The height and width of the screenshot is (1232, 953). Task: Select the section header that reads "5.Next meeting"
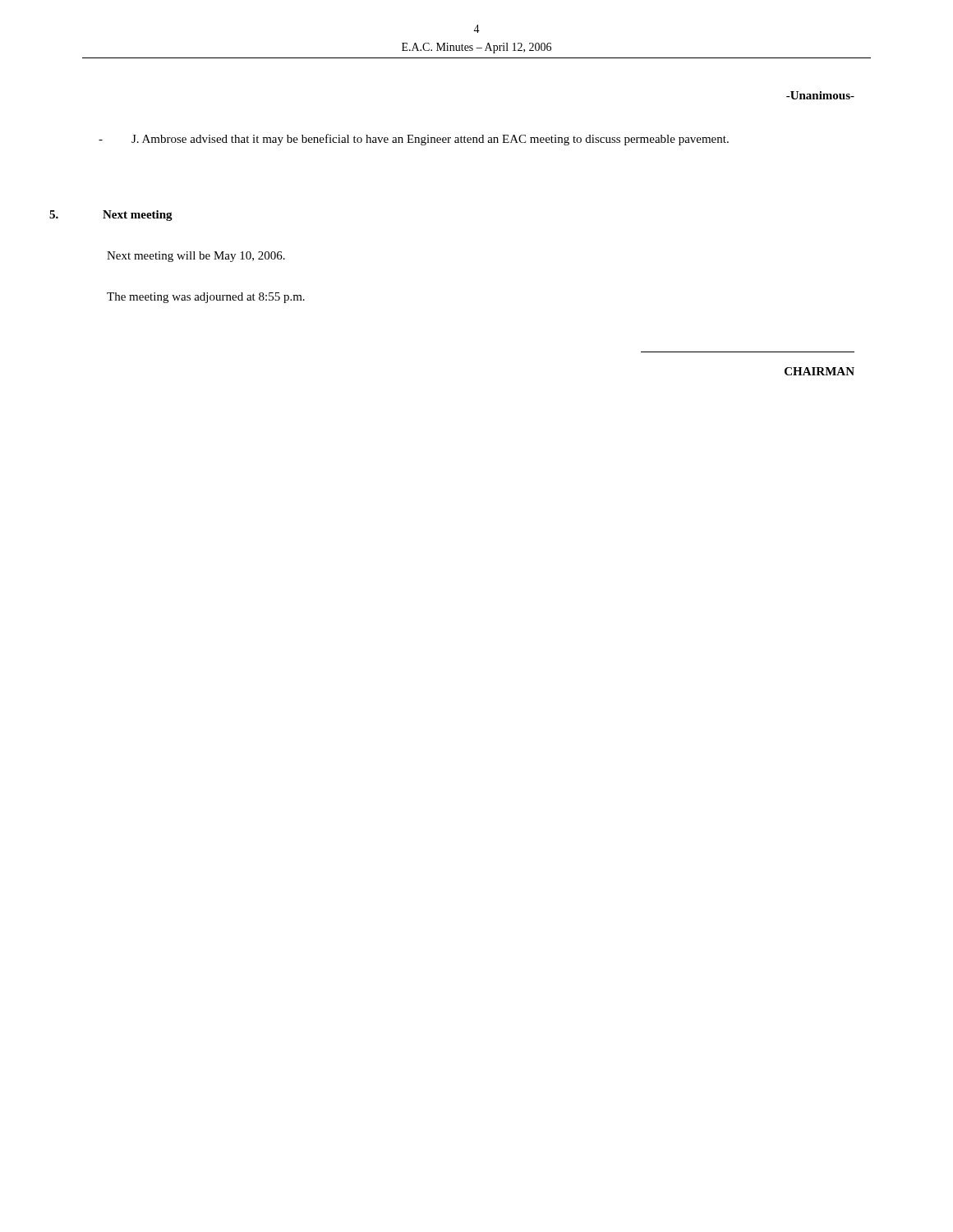tap(111, 215)
